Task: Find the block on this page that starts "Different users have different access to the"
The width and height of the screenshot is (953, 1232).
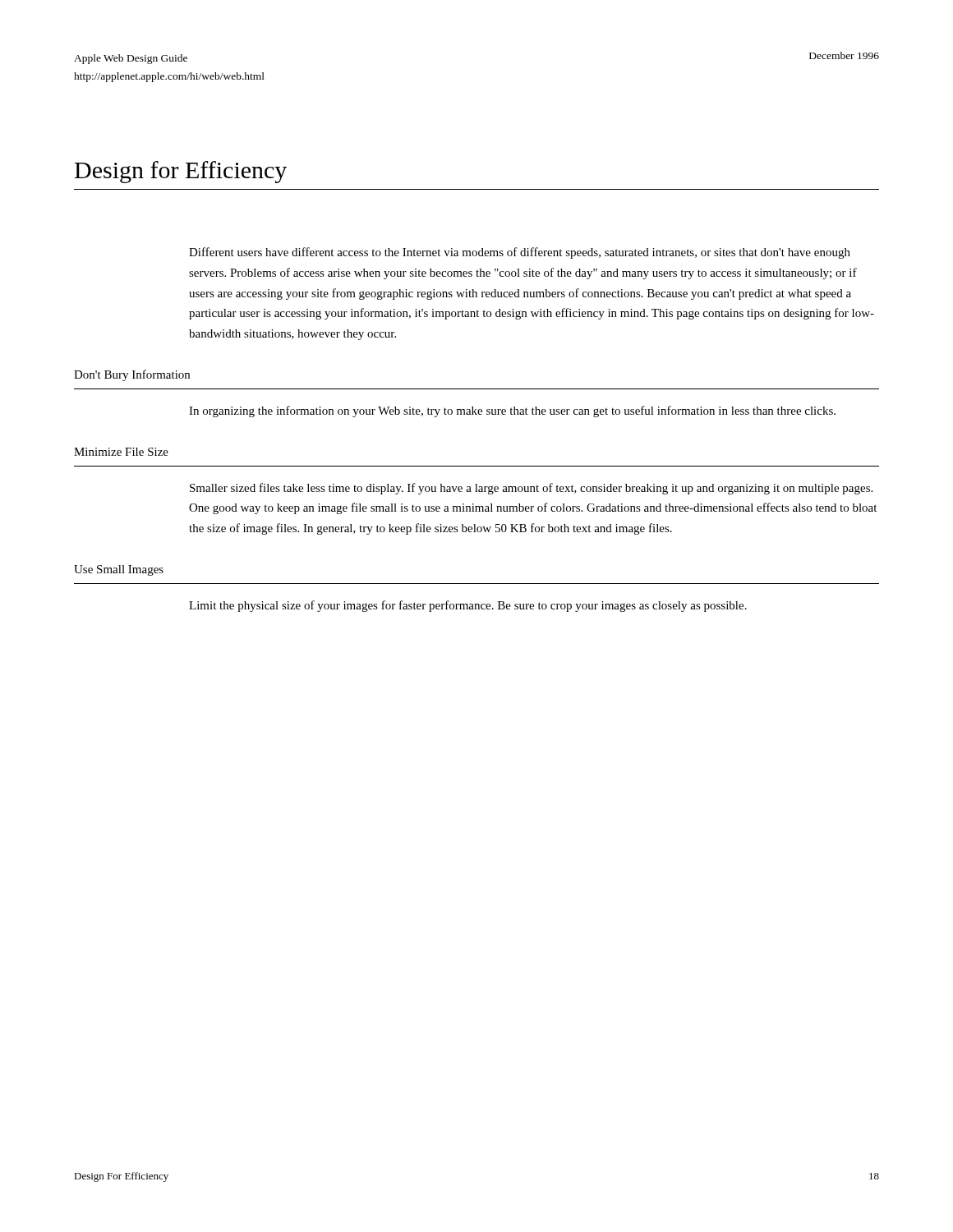Action: tap(532, 293)
